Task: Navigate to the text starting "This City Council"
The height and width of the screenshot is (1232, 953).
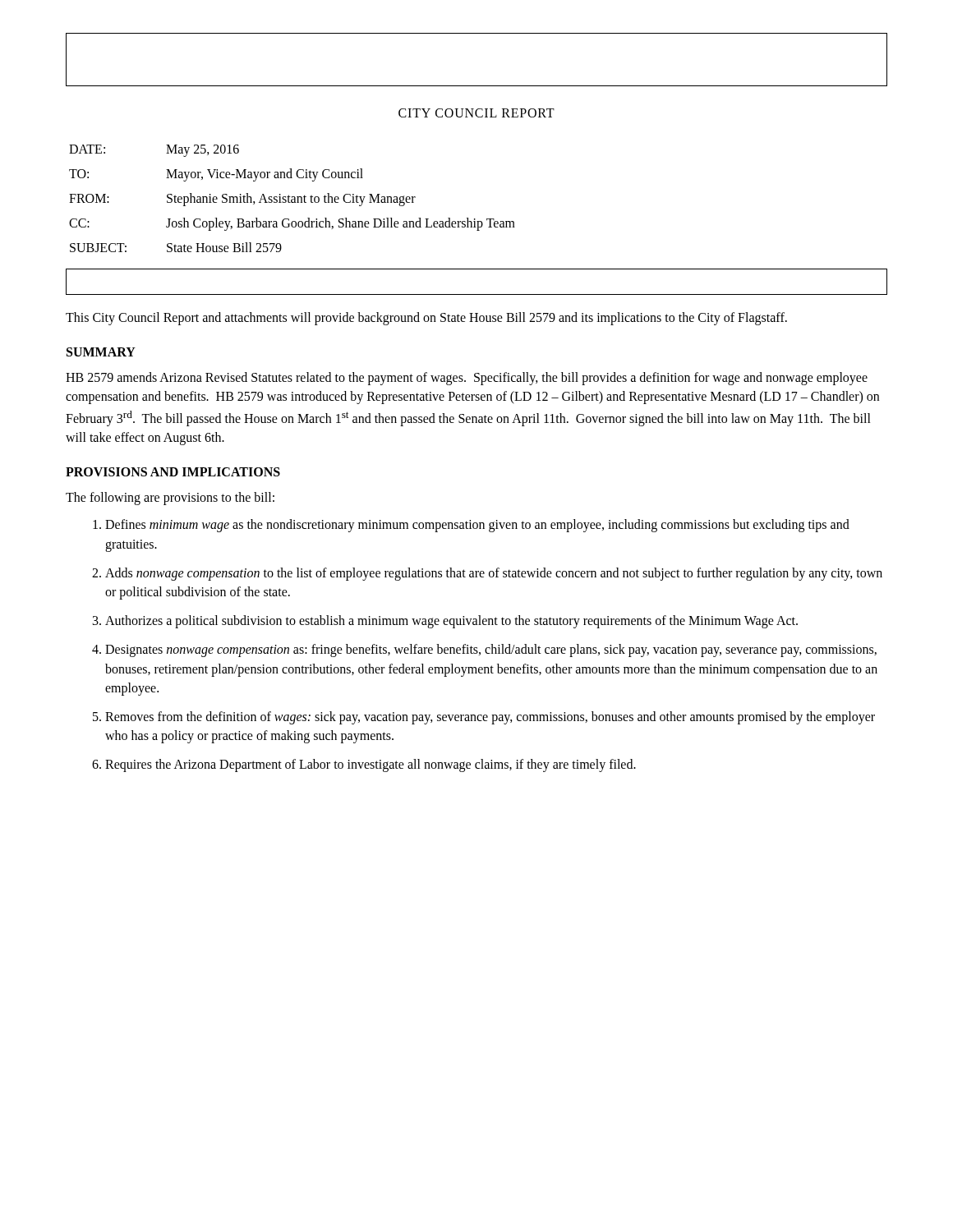Action: [x=427, y=317]
